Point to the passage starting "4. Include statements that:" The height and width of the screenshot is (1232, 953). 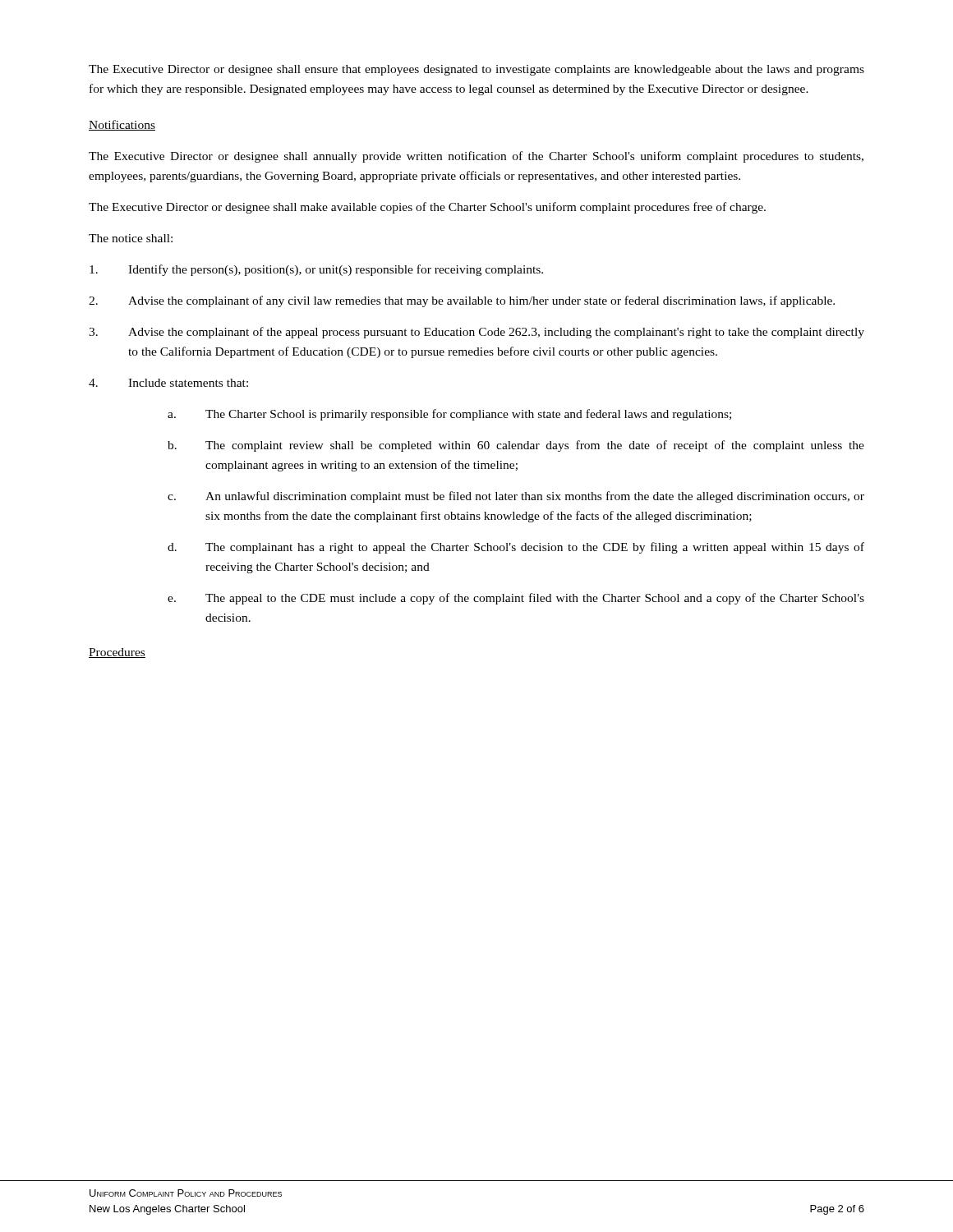[168, 383]
